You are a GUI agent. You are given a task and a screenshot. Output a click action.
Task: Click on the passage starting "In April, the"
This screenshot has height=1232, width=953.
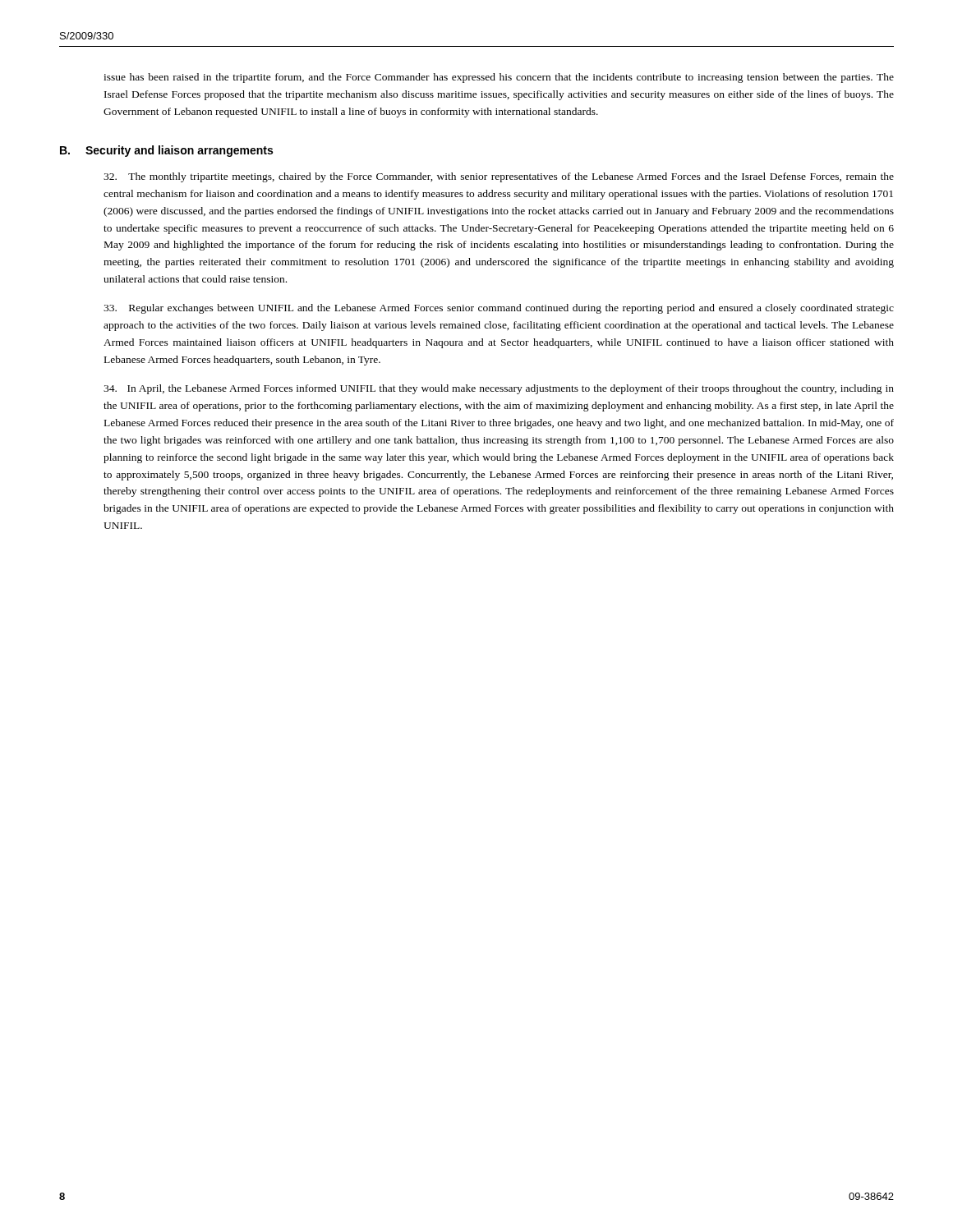(x=499, y=457)
